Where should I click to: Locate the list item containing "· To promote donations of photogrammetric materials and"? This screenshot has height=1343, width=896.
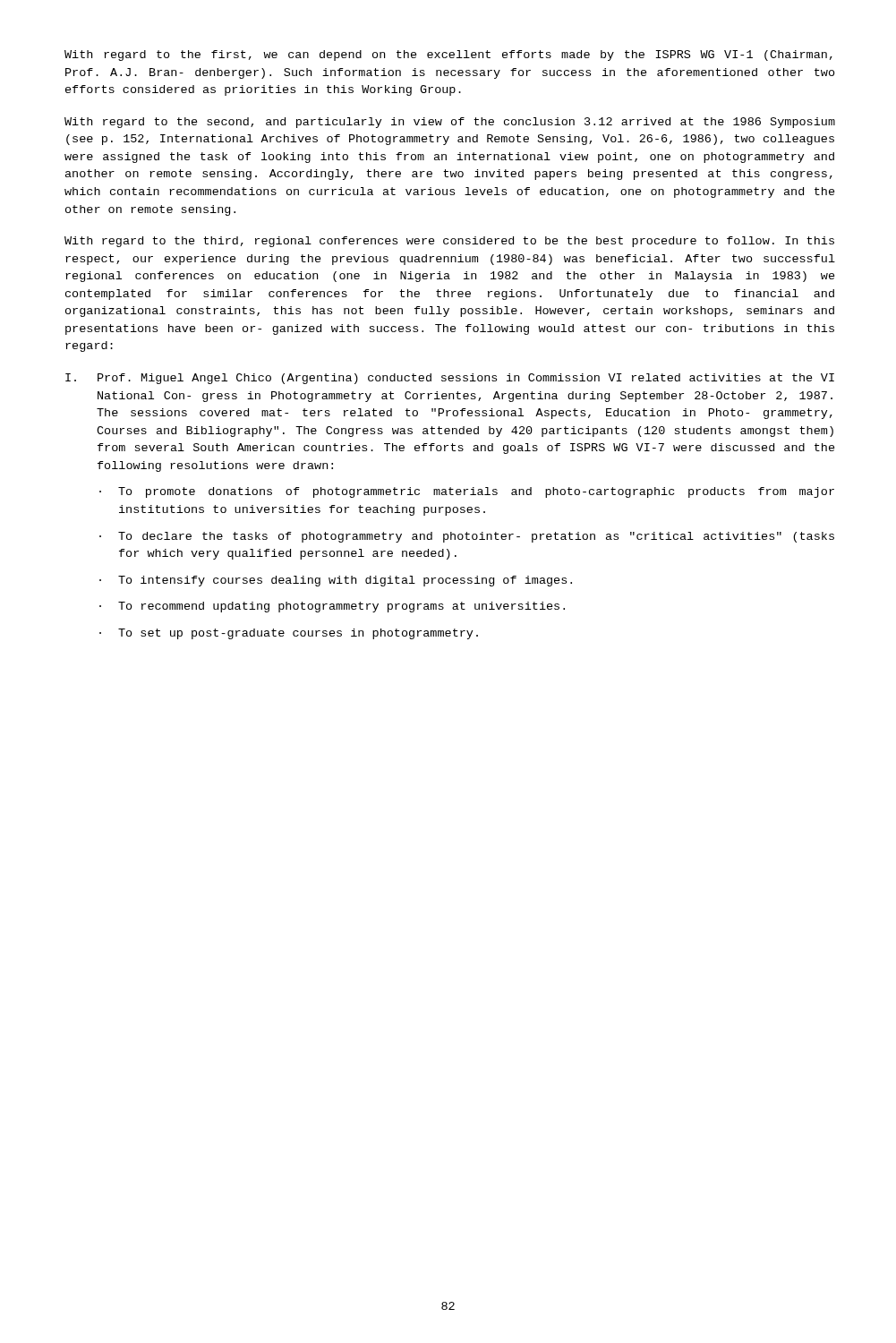(x=466, y=501)
